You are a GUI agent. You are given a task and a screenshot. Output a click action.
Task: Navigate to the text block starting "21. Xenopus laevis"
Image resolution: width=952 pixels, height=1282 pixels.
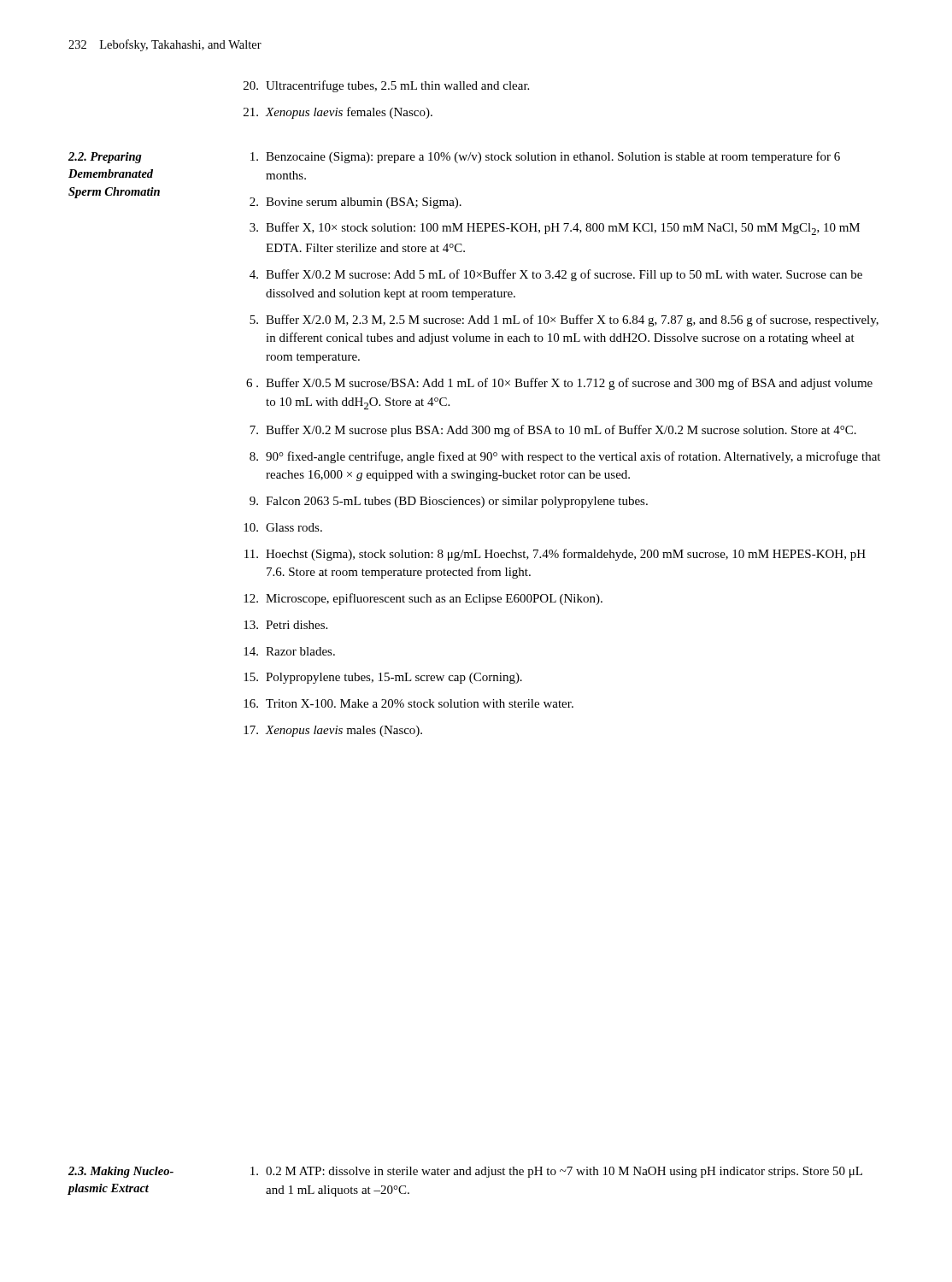click(338, 113)
